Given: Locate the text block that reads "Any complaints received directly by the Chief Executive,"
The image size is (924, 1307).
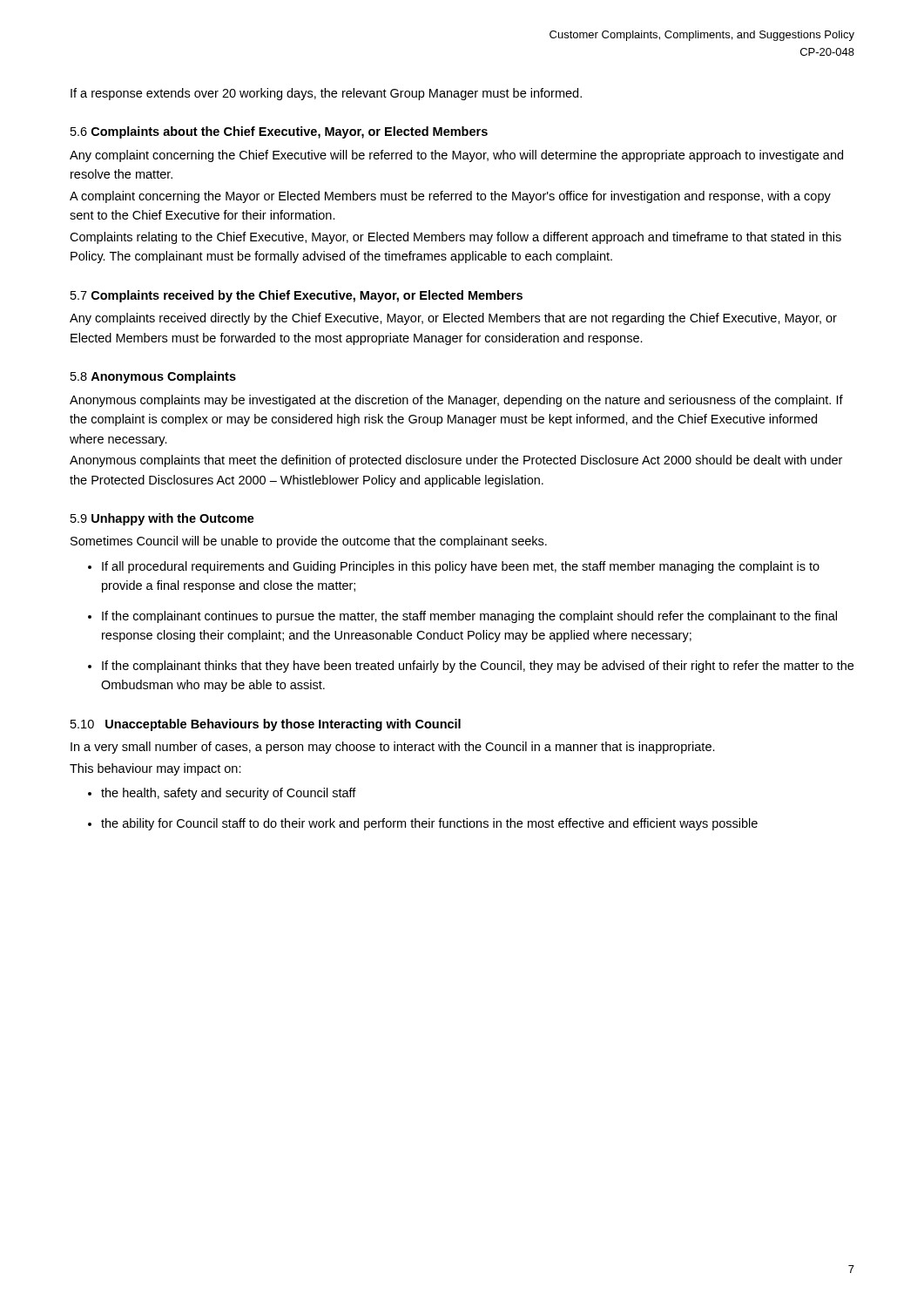Looking at the screenshot, I should (x=462, y=328).
